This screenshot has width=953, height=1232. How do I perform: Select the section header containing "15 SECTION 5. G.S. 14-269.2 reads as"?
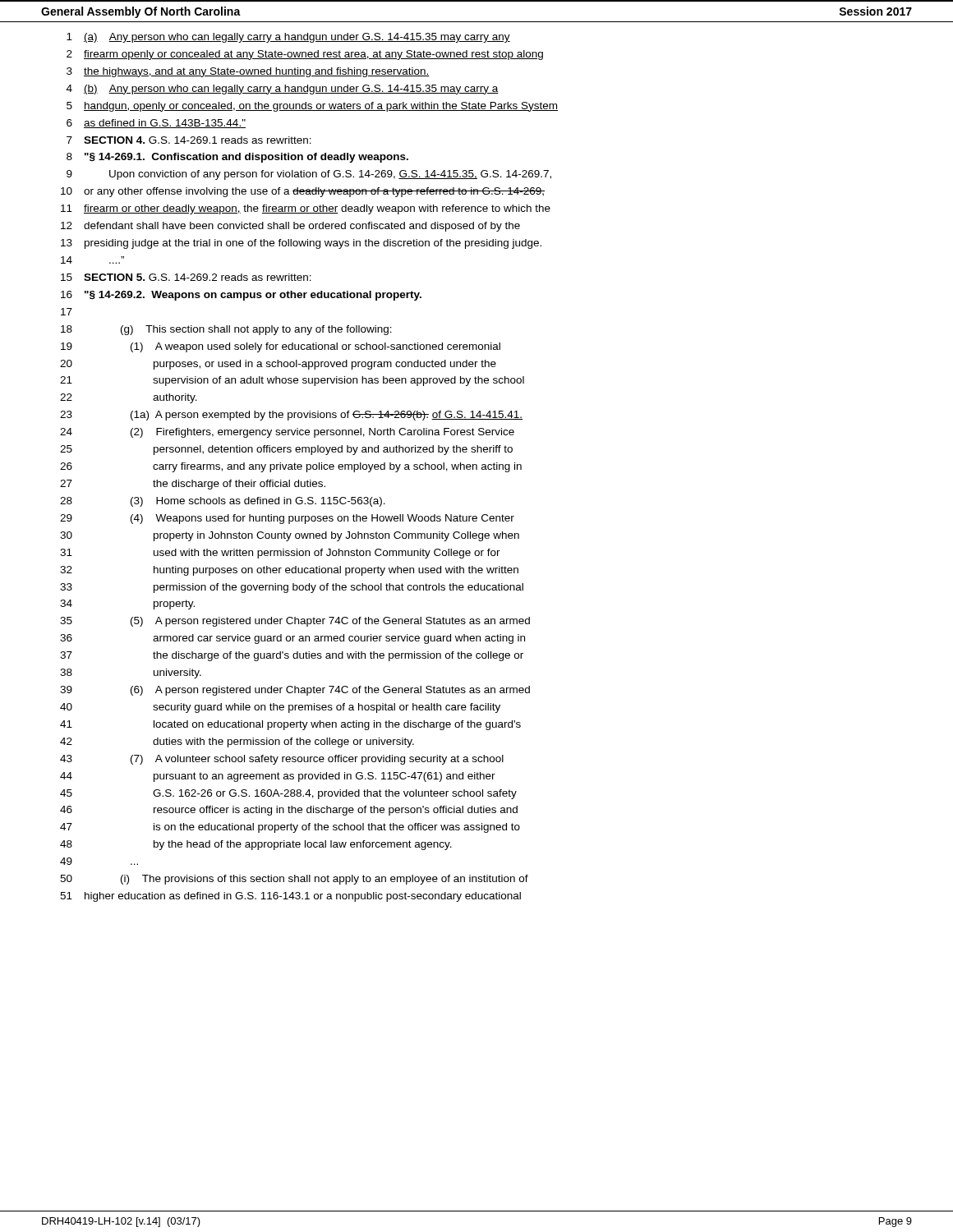[x=186, y=277]
